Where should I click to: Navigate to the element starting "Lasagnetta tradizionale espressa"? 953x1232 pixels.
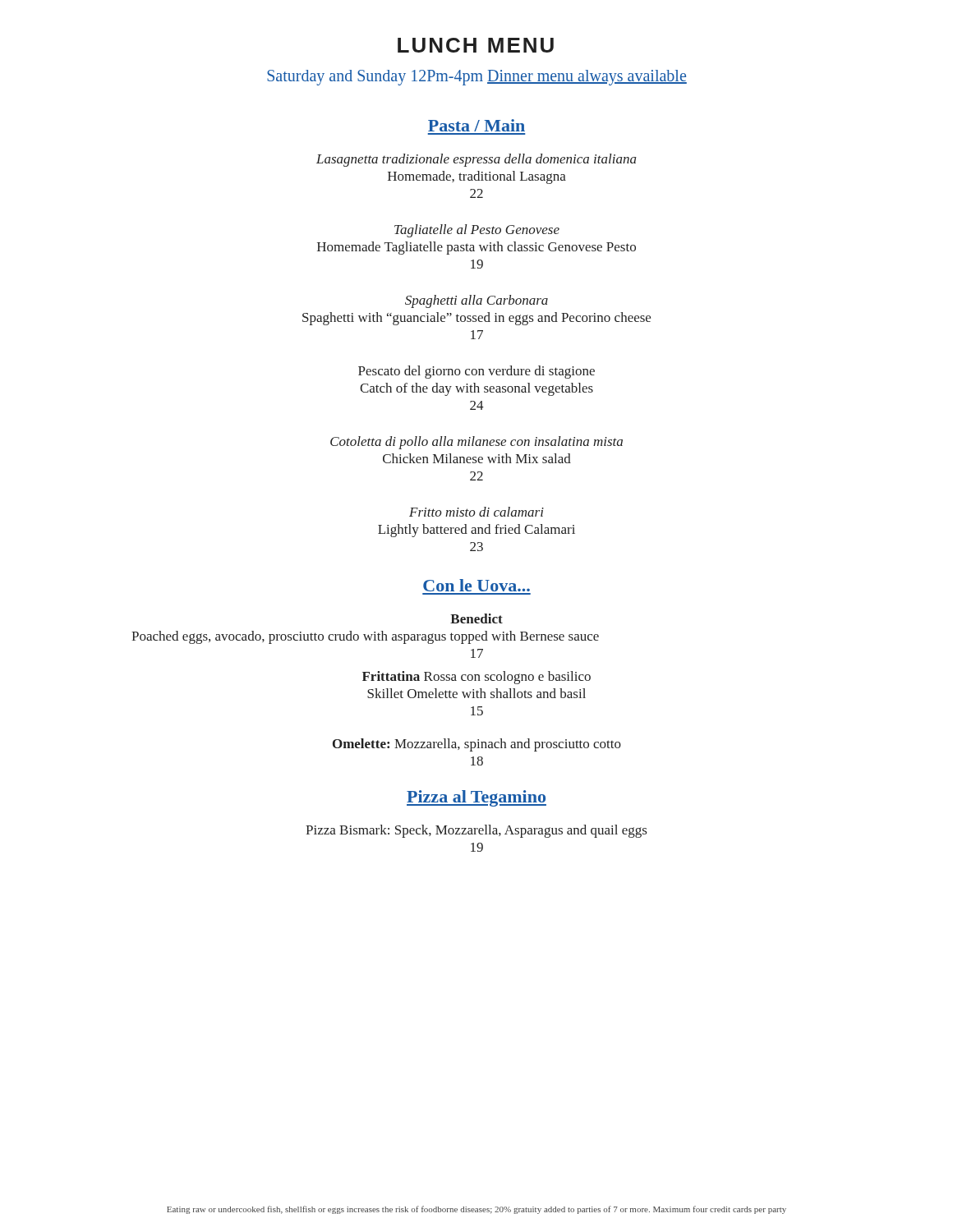[476, 177]
